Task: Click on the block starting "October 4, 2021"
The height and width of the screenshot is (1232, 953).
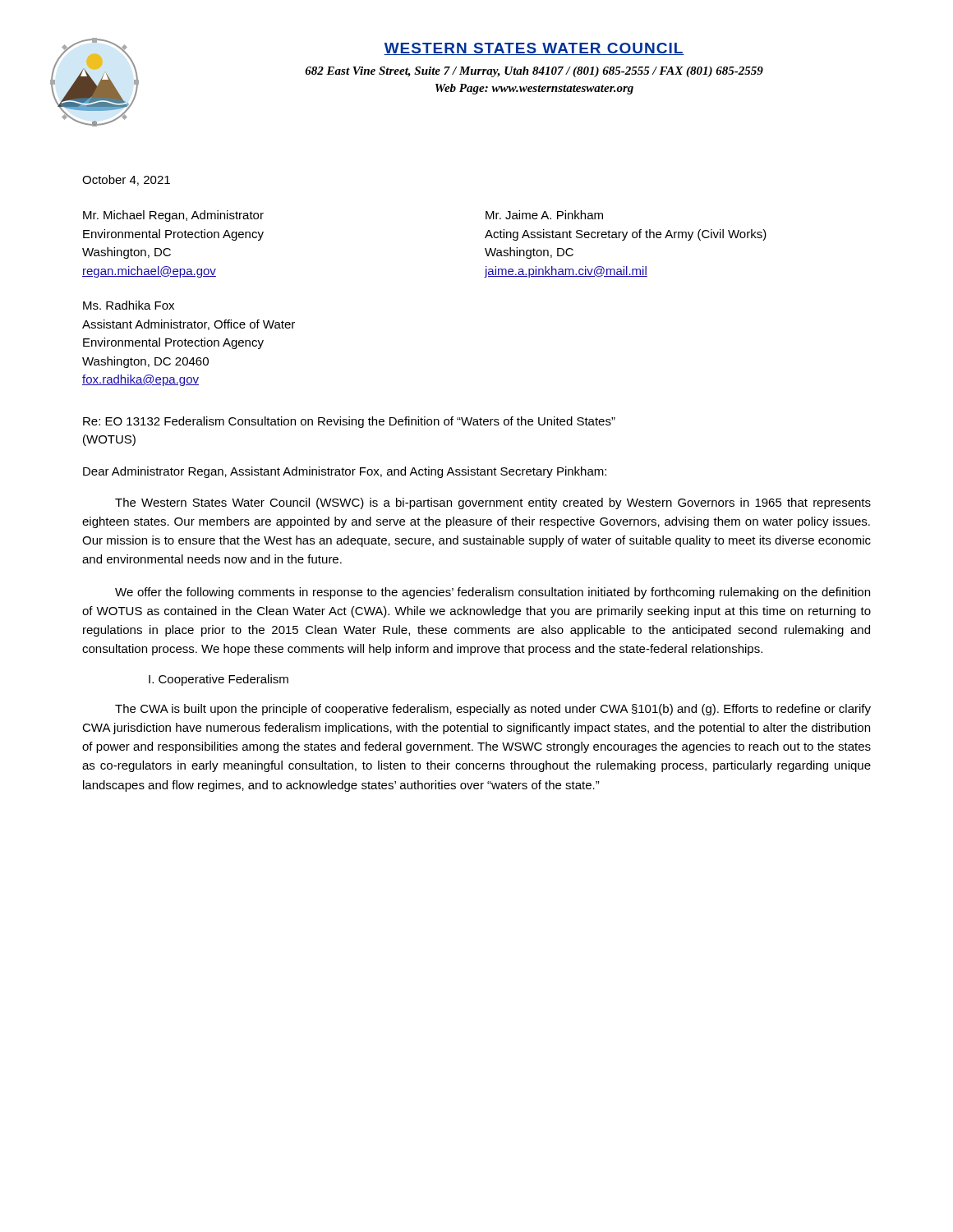Action: [x=126, y=179]
